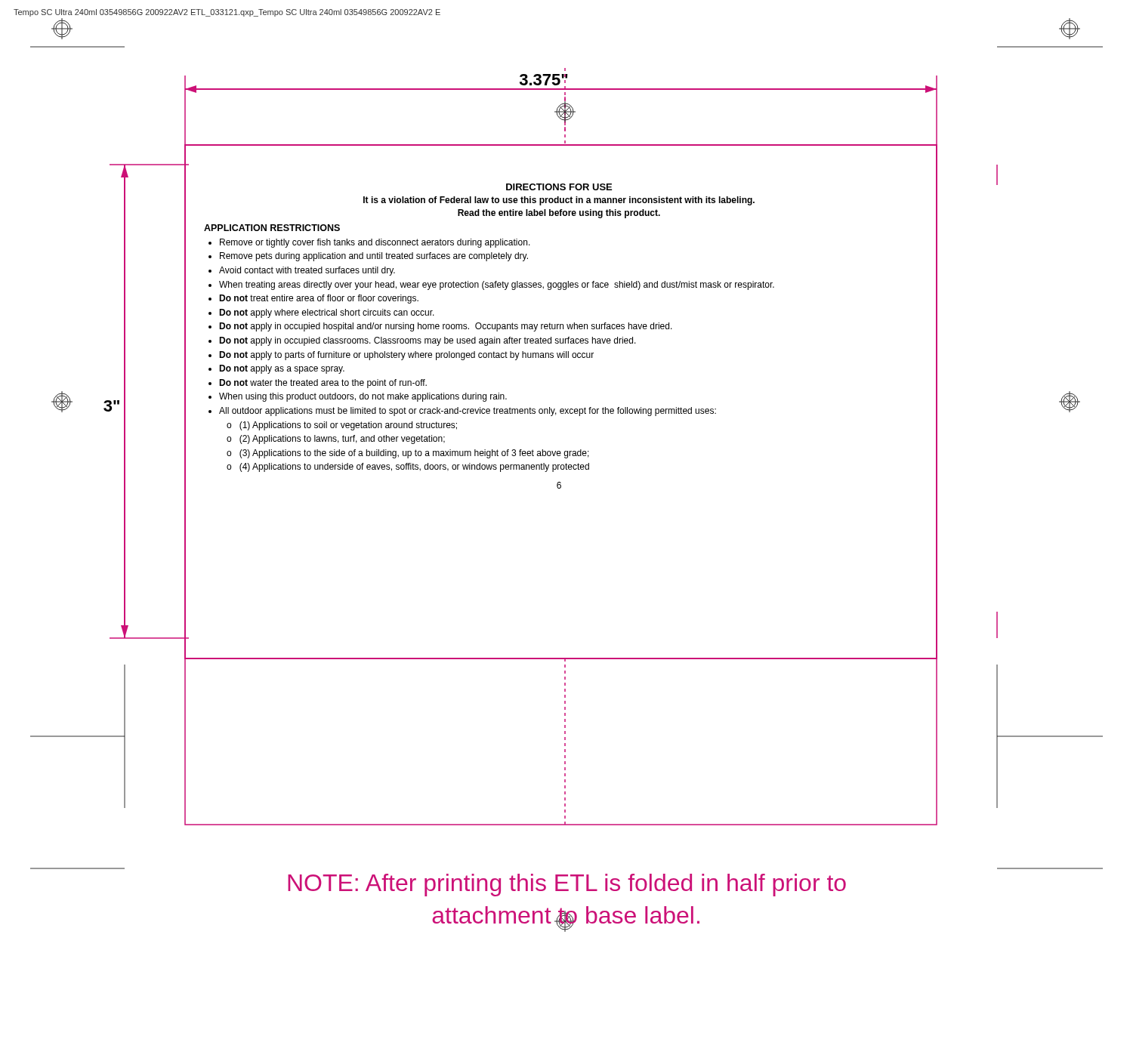Select the block starting "When using this product"
This screenshot has width=1133, height=1064.
[x=363, y=397]
